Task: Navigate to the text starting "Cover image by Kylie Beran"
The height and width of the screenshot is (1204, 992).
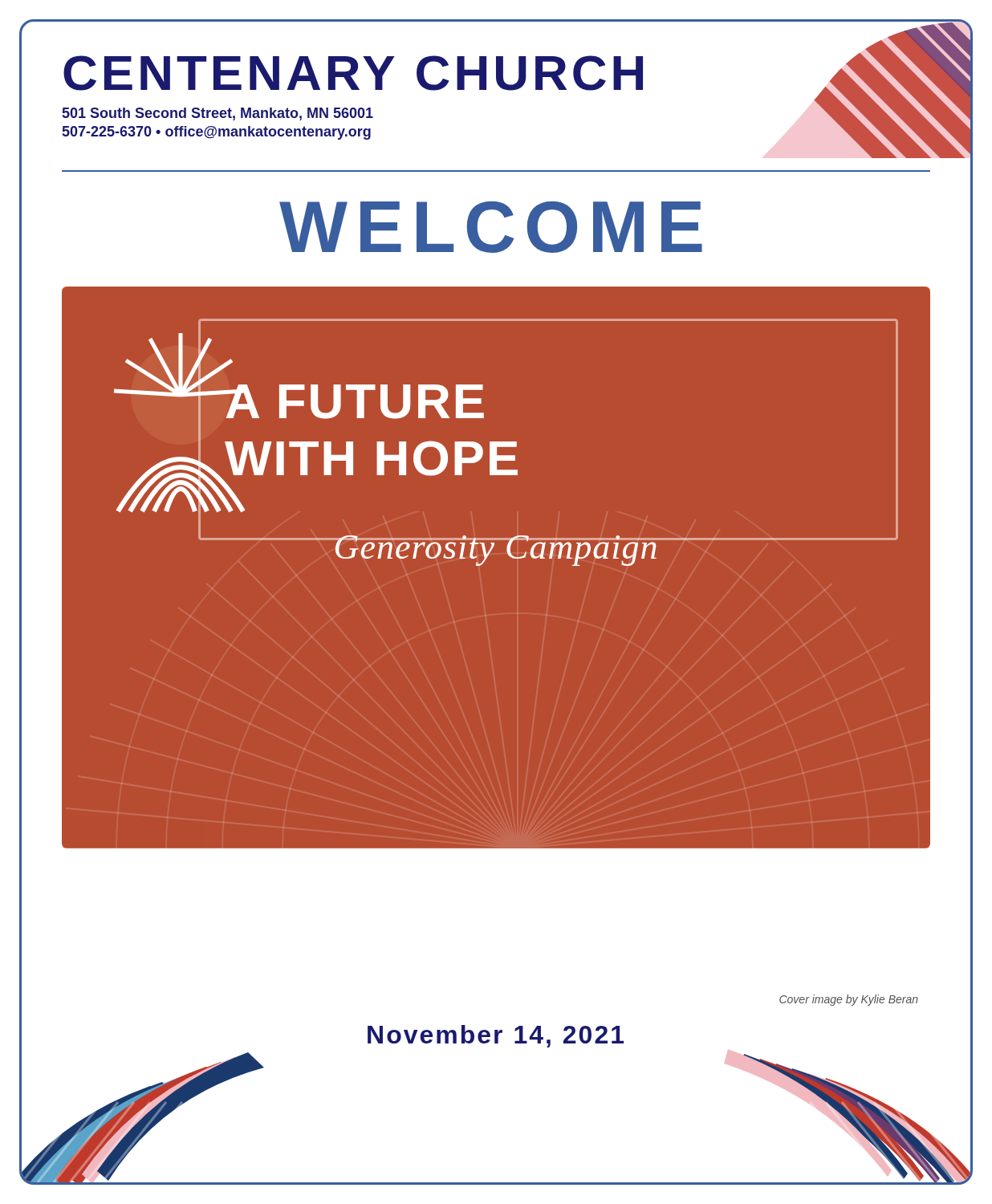Action: coord(849,999)
